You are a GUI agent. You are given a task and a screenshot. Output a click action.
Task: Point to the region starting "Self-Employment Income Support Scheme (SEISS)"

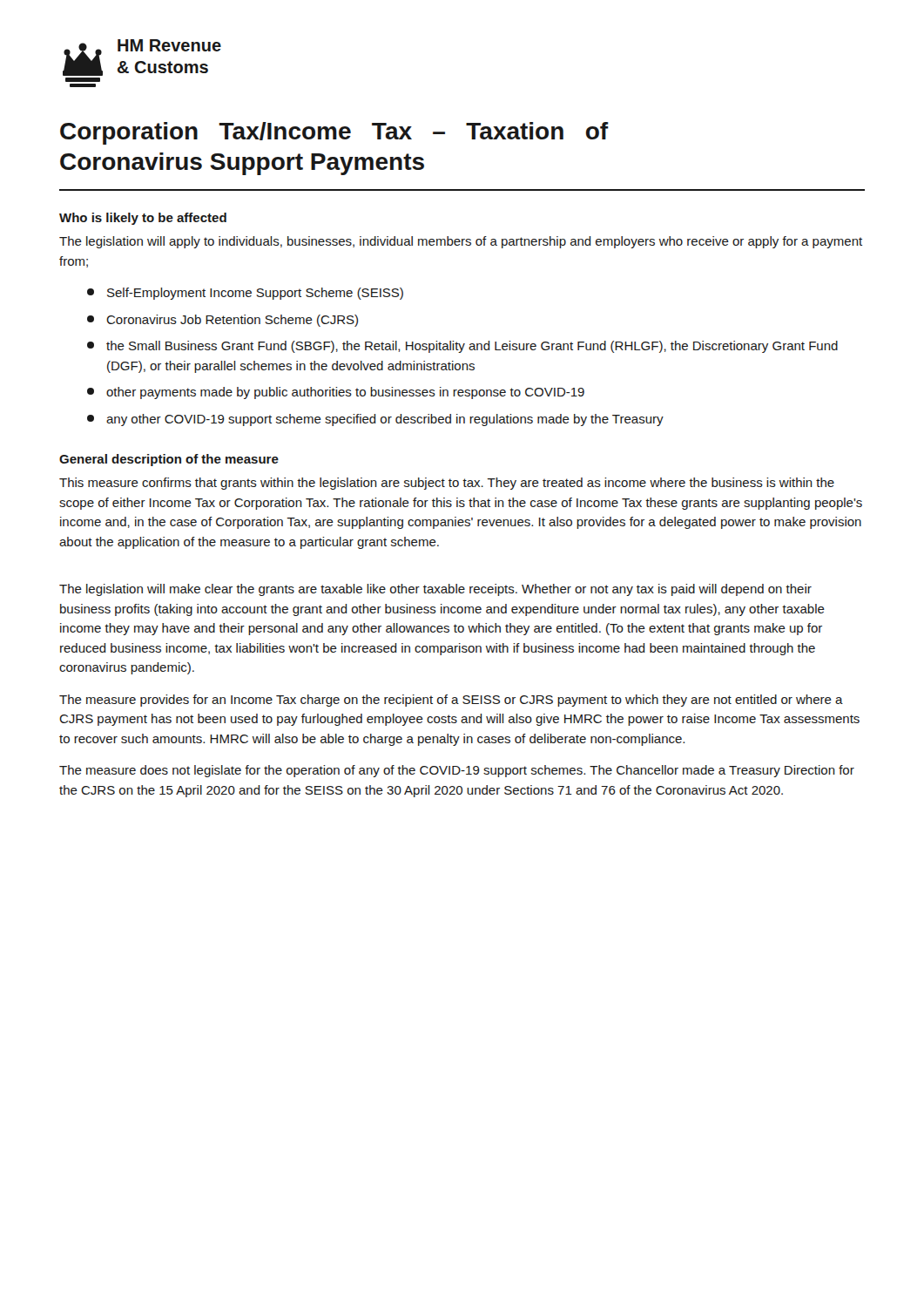[x=245, y=294]
